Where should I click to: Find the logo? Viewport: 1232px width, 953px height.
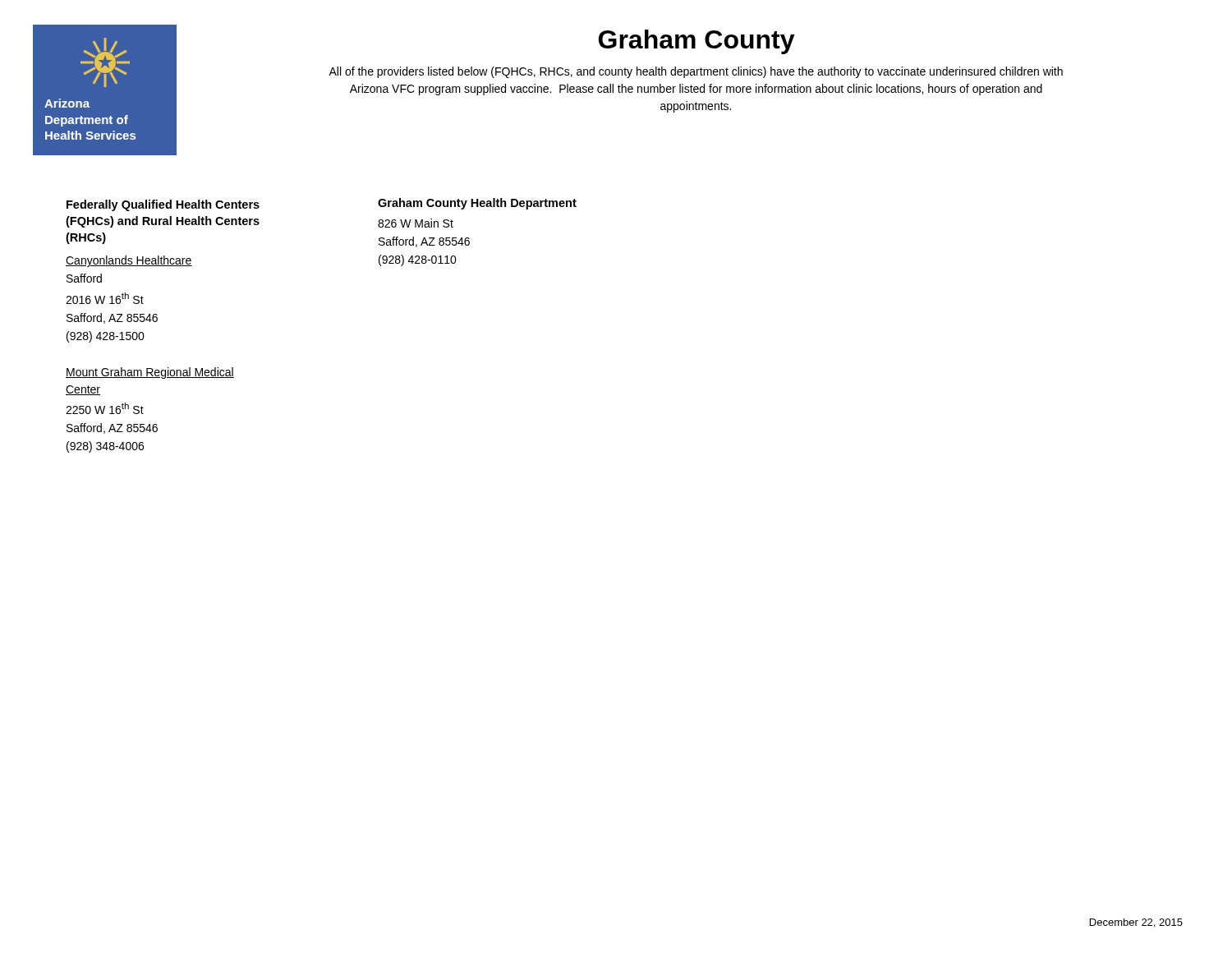click(x=105, y=90)
